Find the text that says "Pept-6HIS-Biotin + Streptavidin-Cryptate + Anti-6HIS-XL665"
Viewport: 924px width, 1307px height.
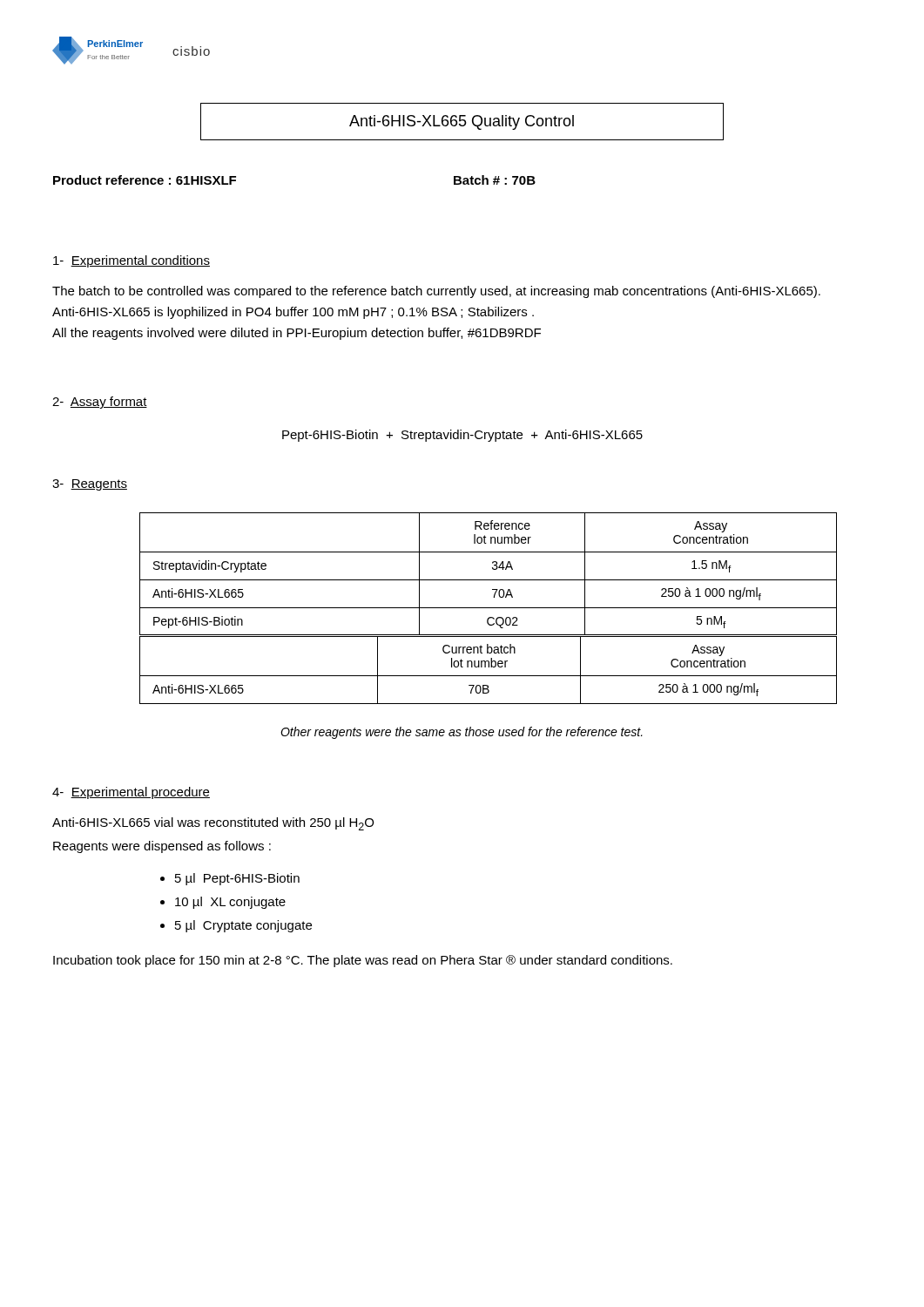(x=462, y=434)
